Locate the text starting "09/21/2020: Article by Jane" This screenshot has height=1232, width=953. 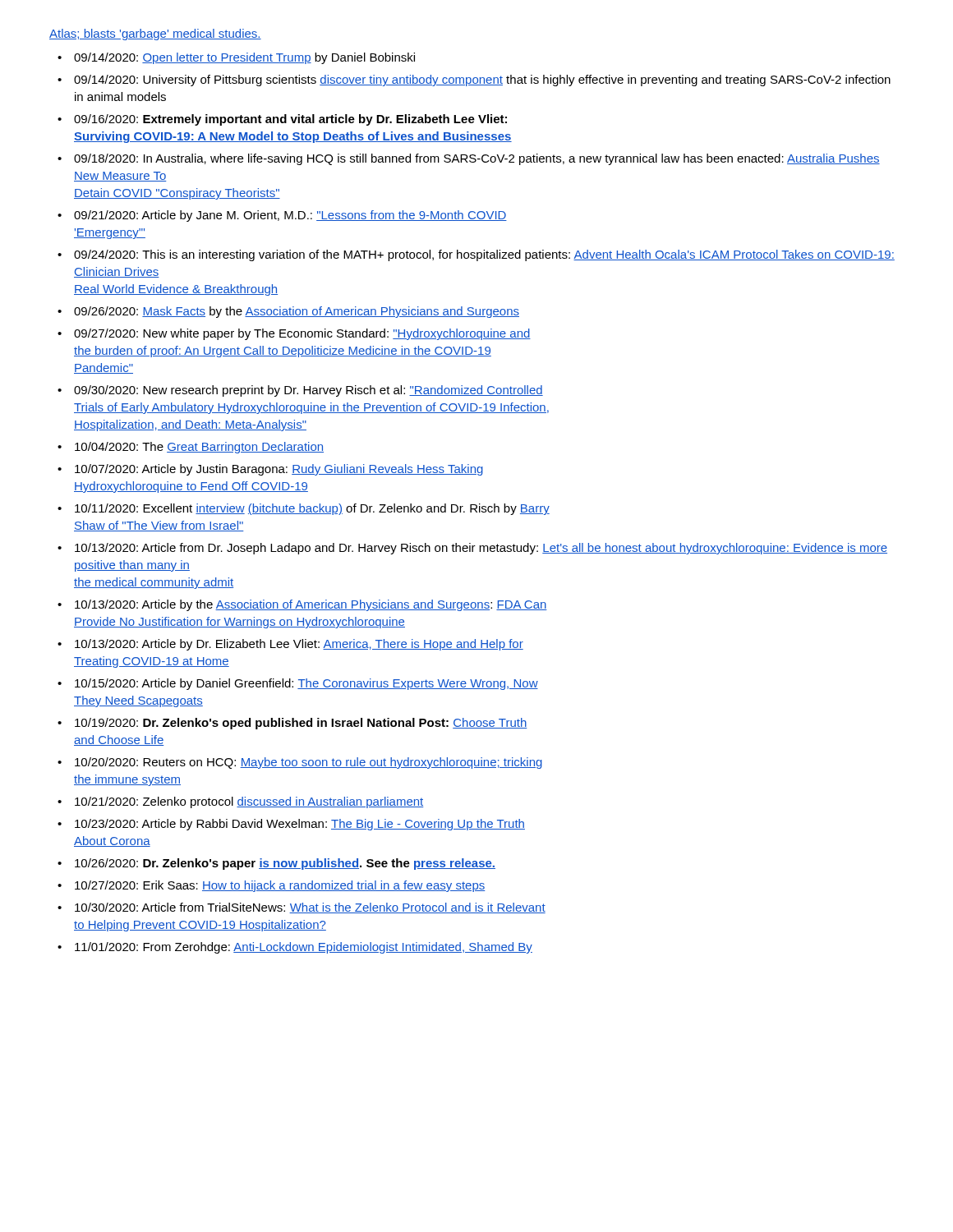coord(290,223)
